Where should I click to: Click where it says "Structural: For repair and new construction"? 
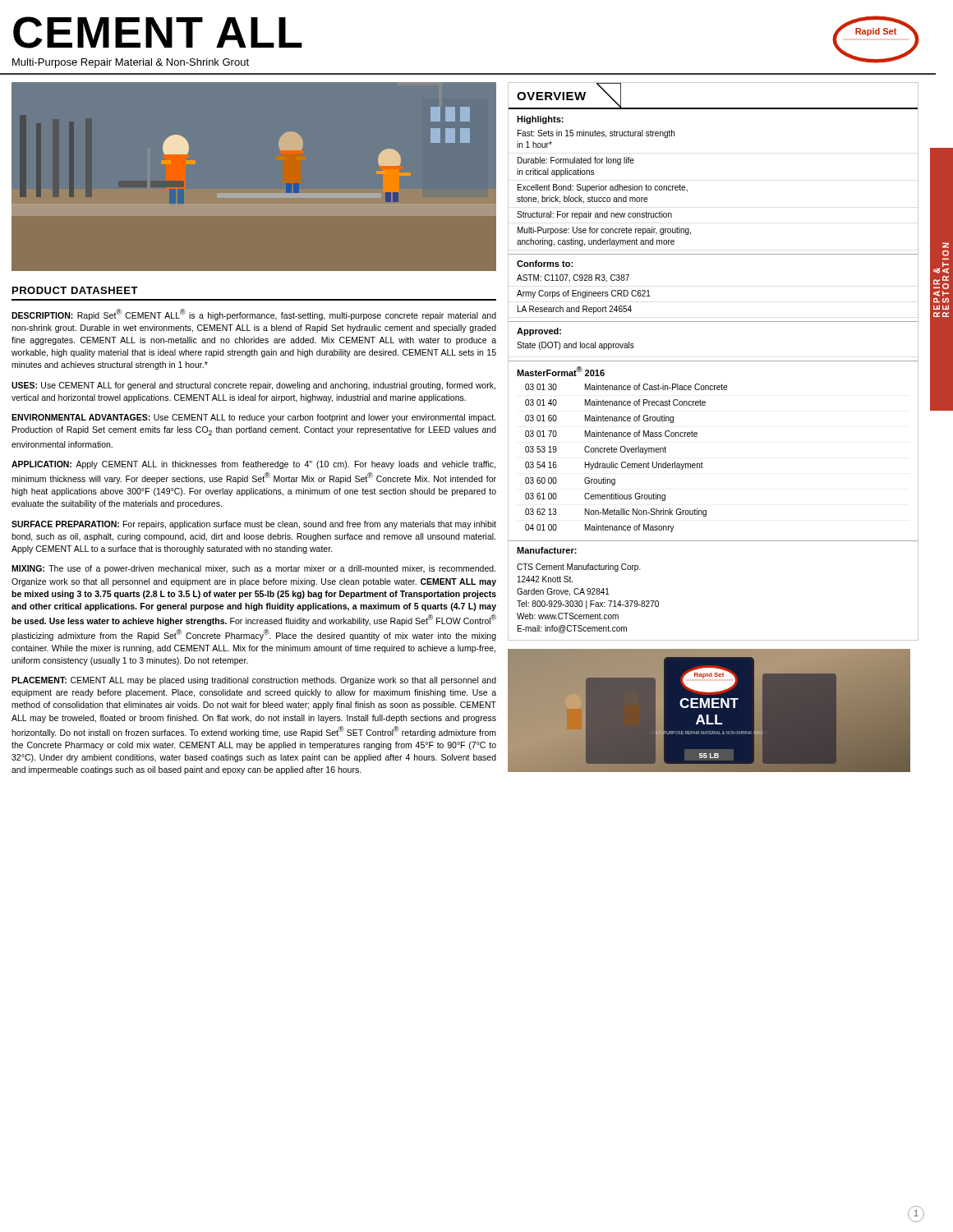[594, 215]
